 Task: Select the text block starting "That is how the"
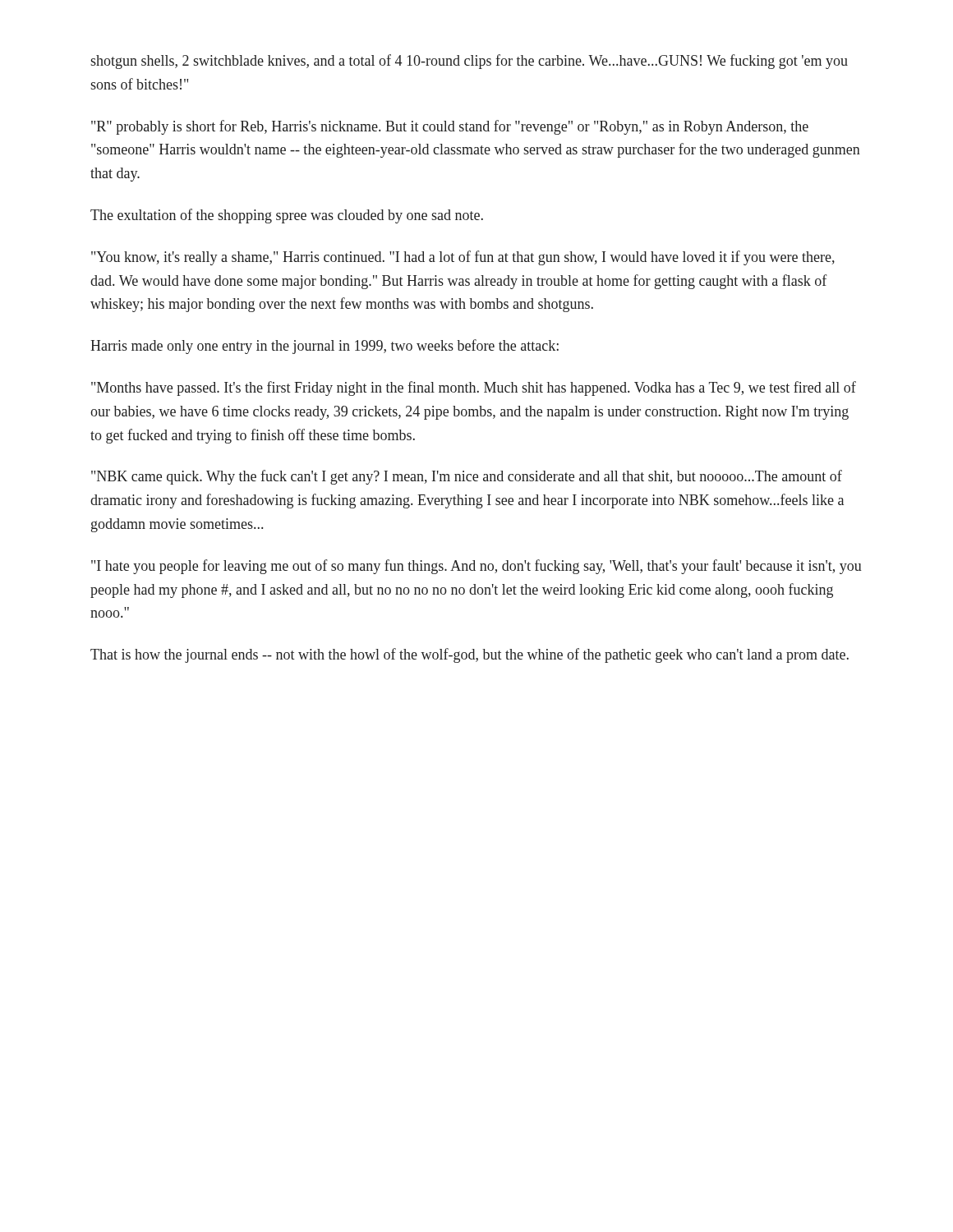click(470, 655)
